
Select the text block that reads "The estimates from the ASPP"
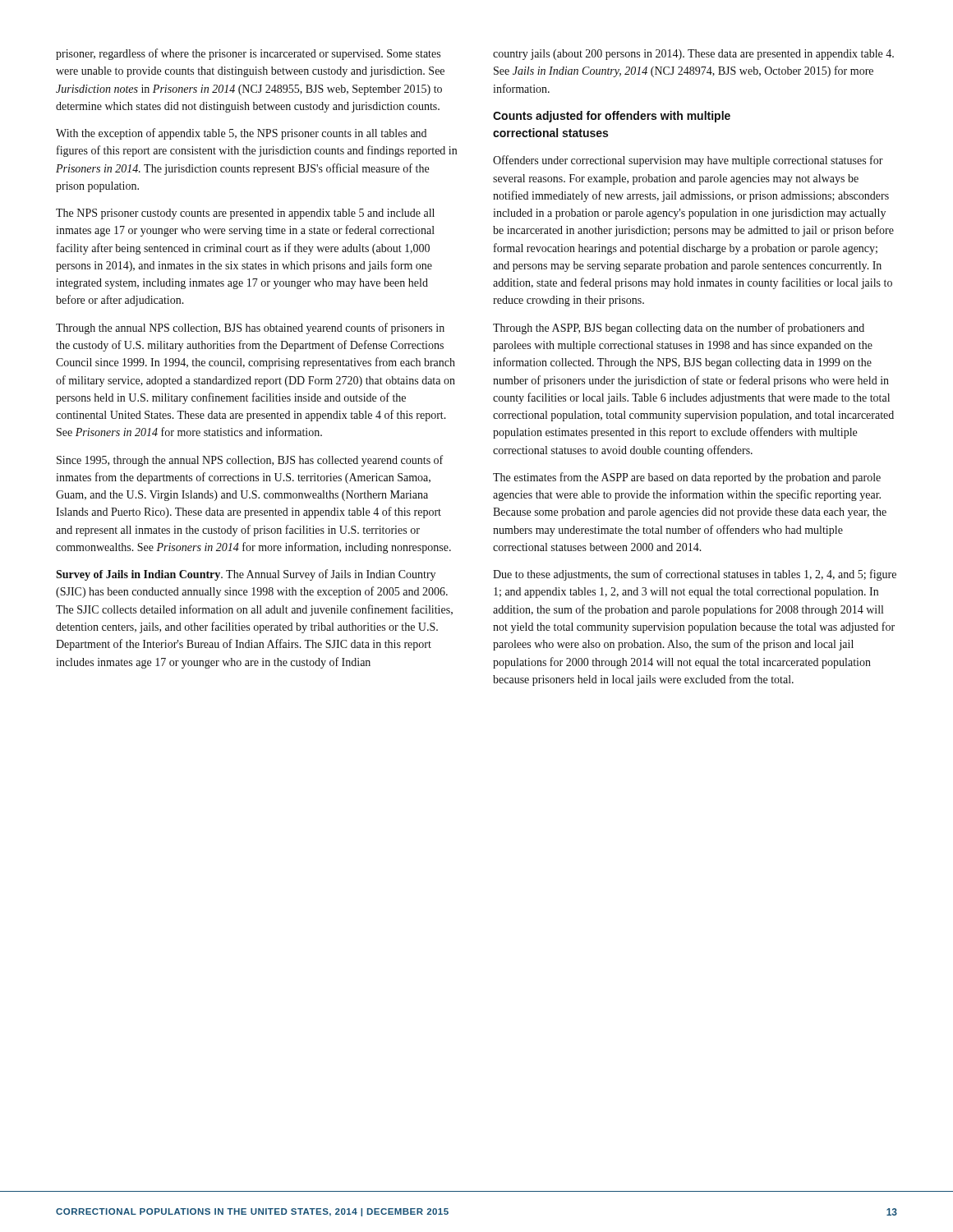(695, 513)
